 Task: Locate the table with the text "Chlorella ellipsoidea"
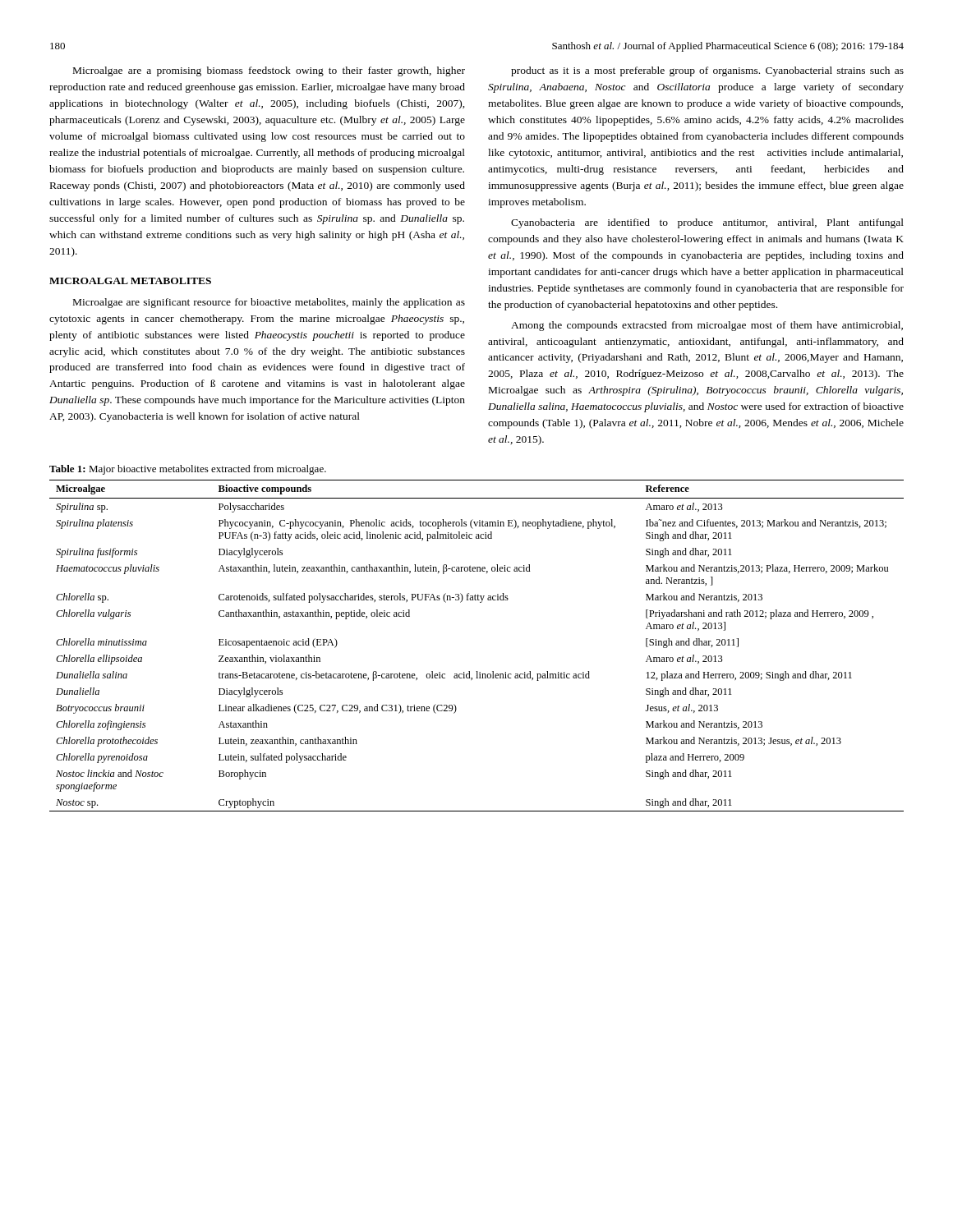(x=476, y=646)
